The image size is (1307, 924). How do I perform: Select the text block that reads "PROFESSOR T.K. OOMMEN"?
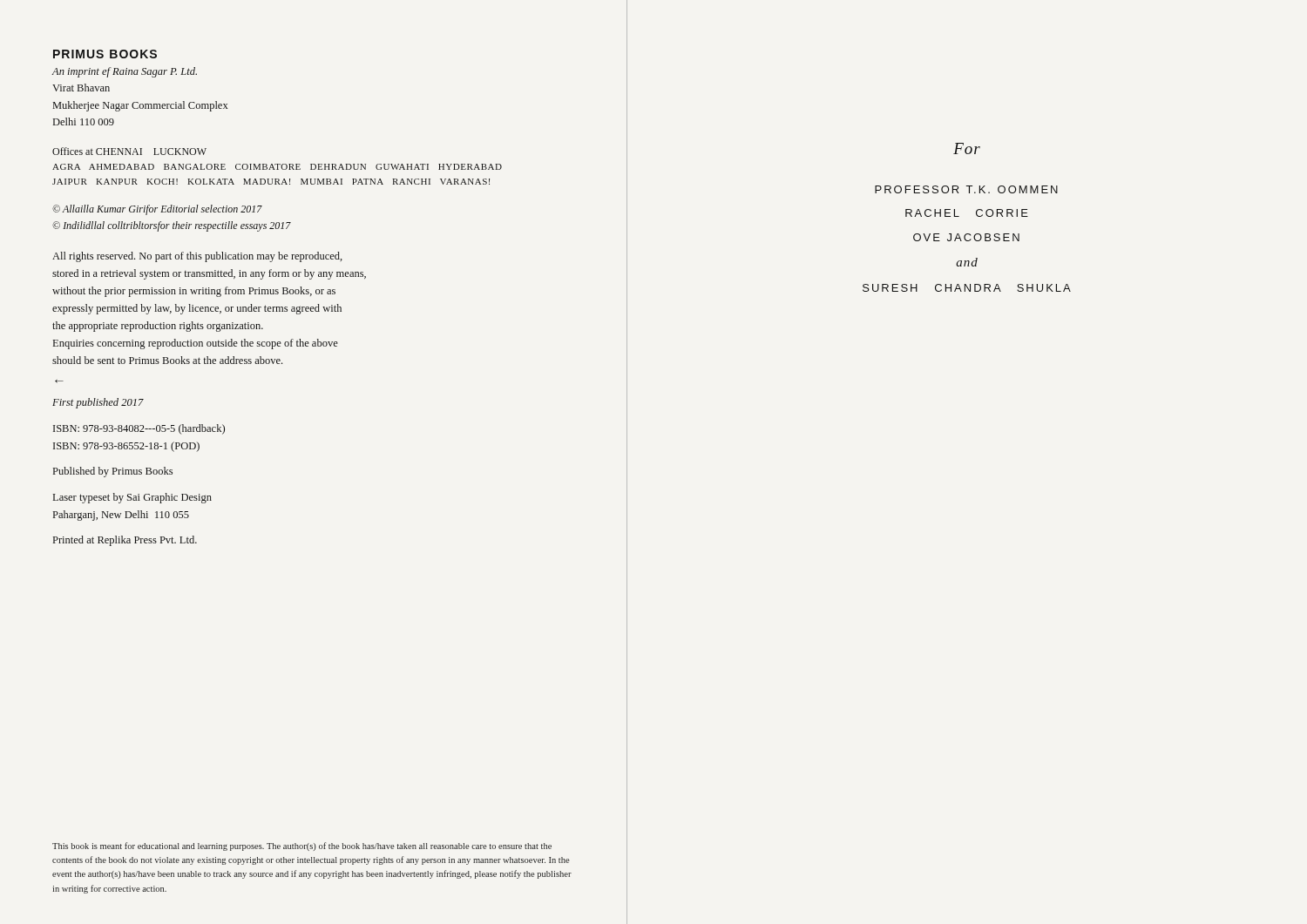(967, 239)
